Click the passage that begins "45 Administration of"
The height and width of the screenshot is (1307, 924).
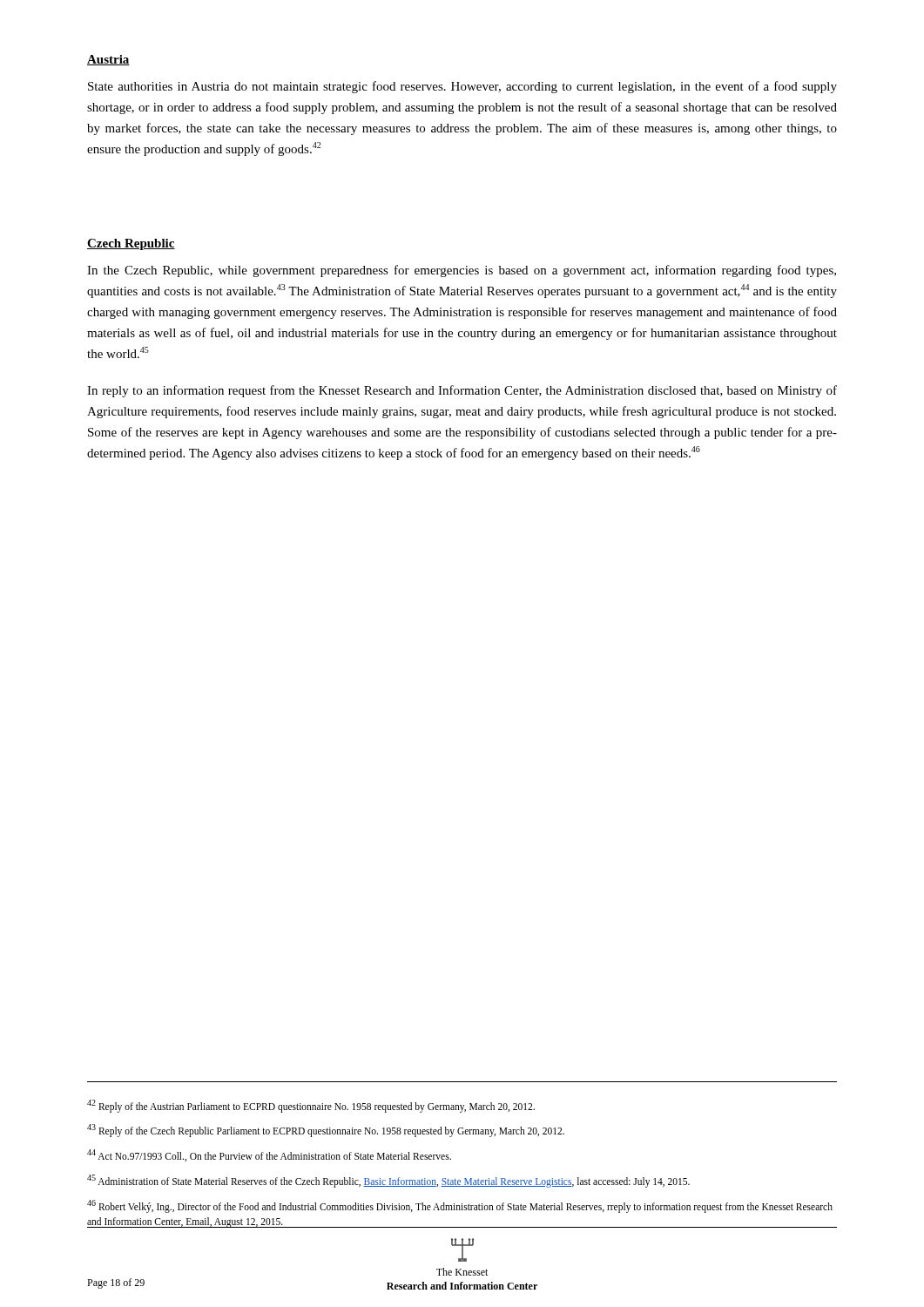[462, 1182]
